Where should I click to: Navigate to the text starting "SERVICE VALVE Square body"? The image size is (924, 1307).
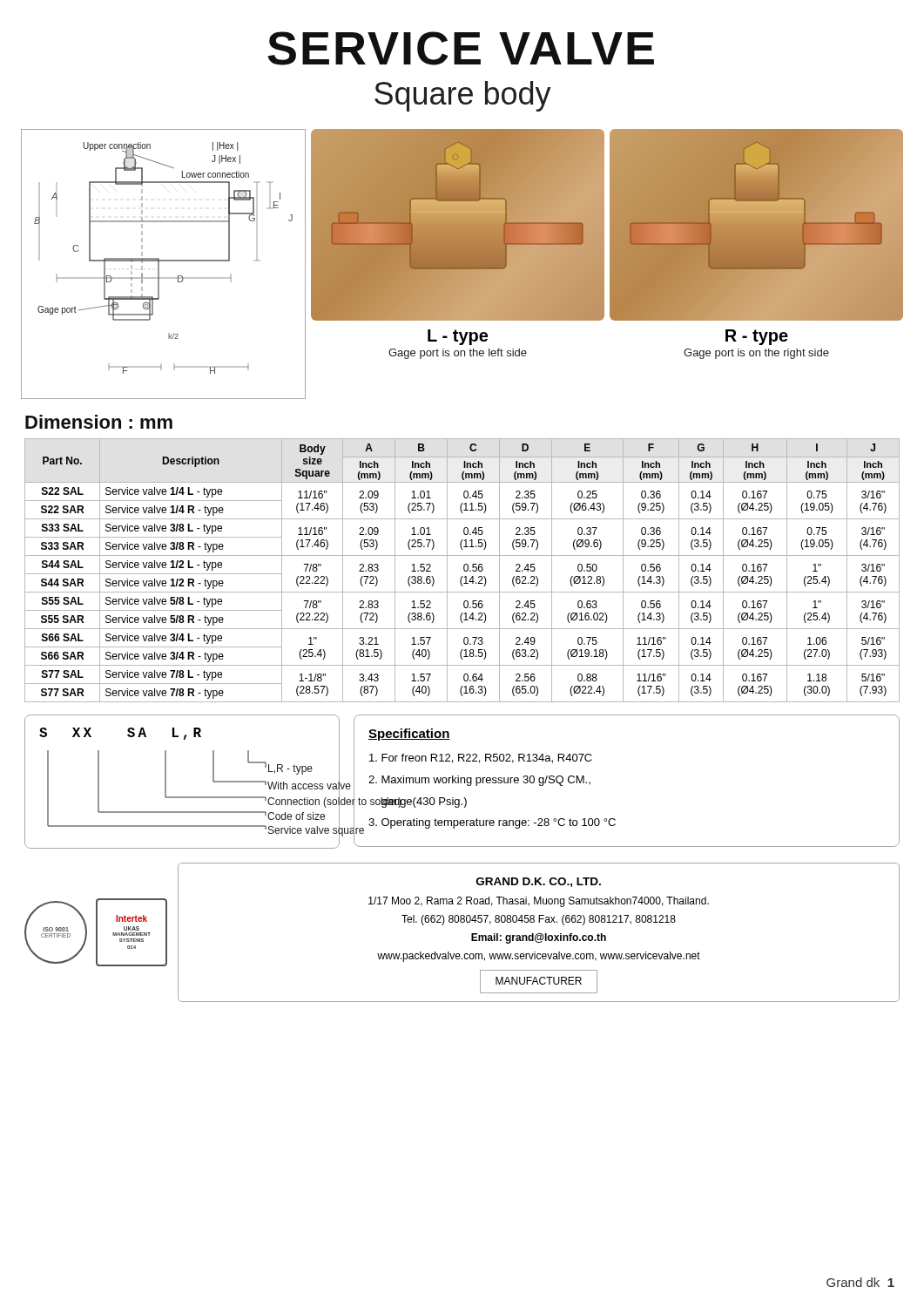coord(462,68)
